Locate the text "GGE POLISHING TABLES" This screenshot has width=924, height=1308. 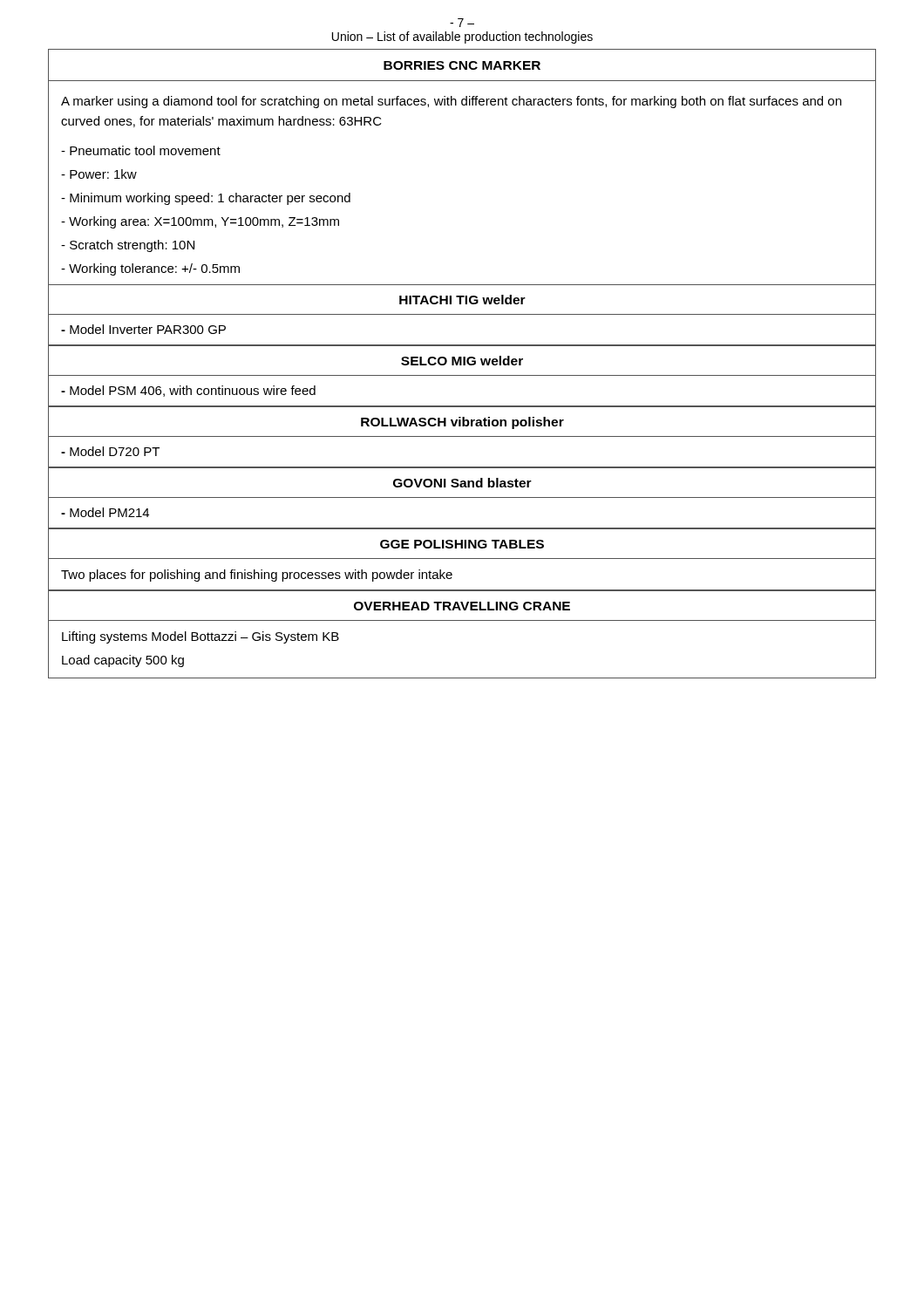click(462, 544)
